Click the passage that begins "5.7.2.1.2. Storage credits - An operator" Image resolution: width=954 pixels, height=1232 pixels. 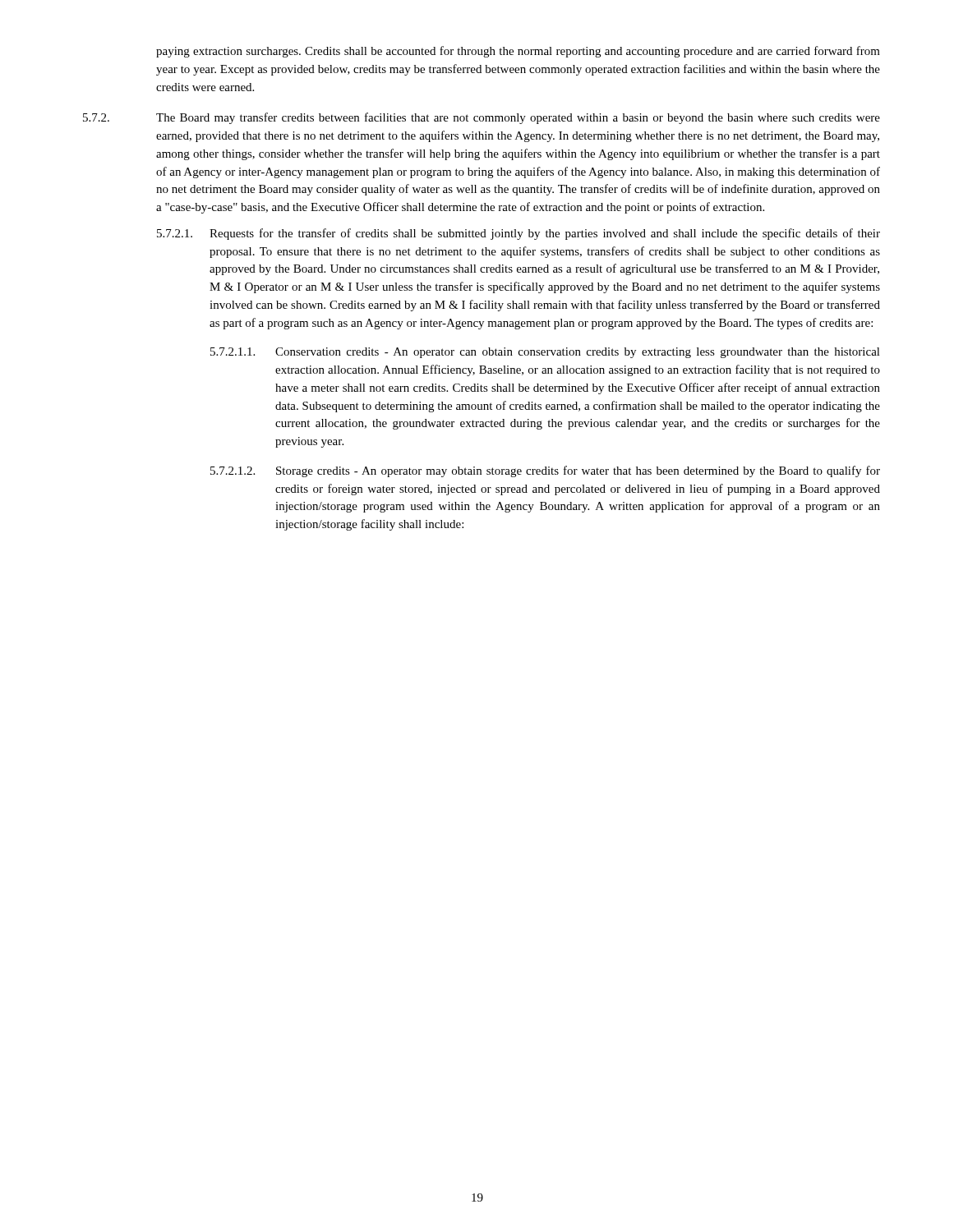coord(545,498)
